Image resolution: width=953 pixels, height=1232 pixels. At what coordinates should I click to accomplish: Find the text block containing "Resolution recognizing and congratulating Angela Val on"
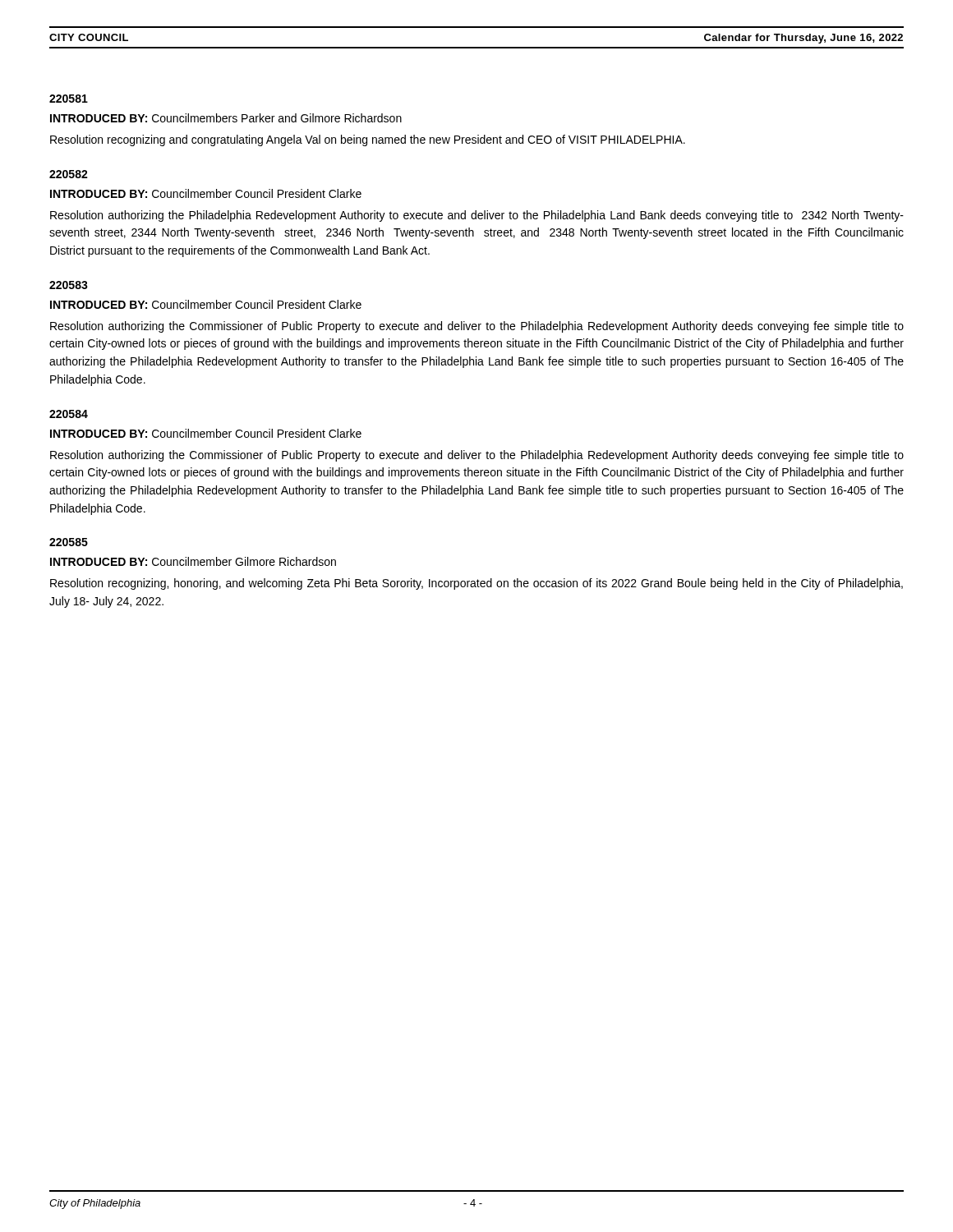367,140
